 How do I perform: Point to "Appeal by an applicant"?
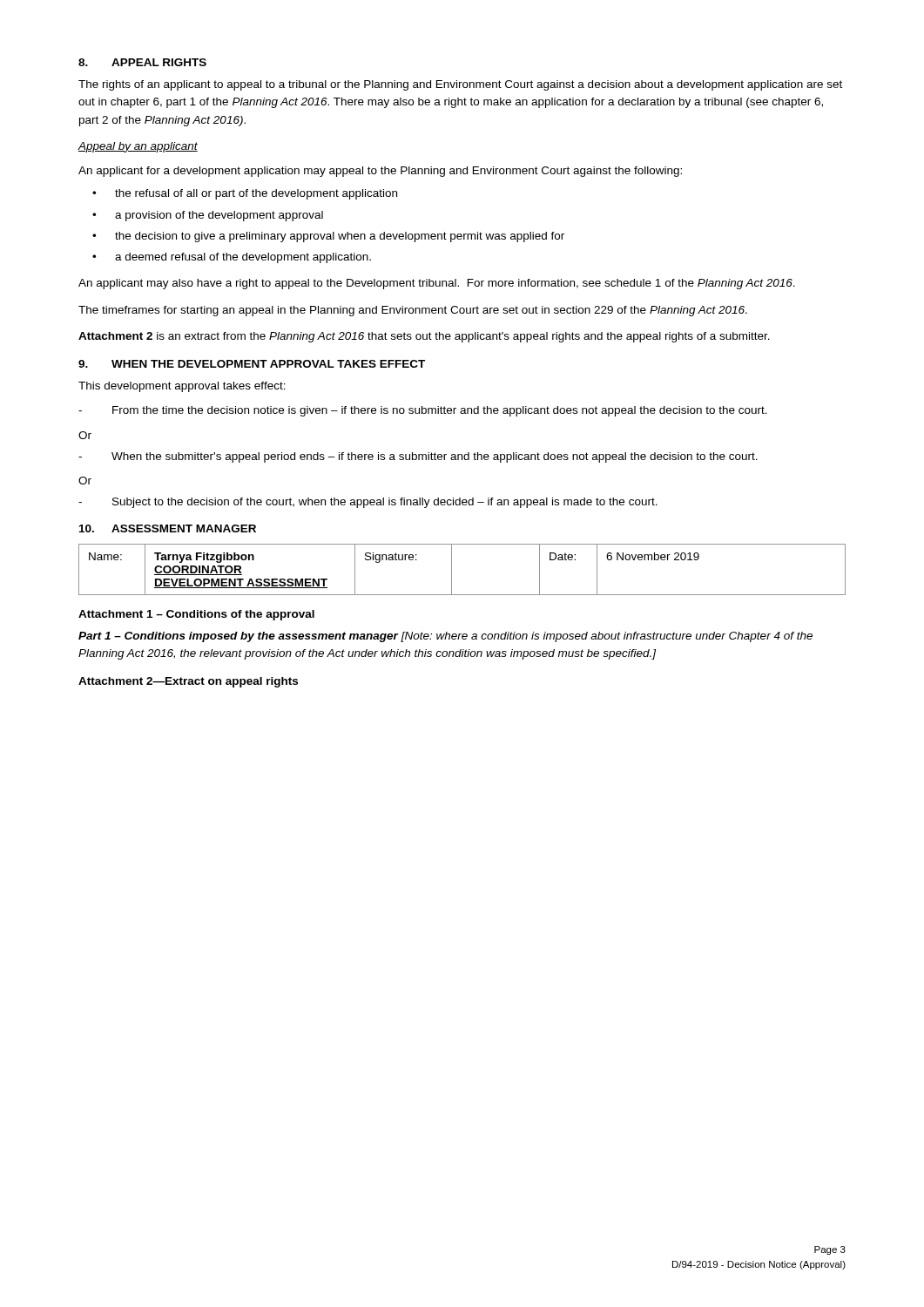click(138, 146)
